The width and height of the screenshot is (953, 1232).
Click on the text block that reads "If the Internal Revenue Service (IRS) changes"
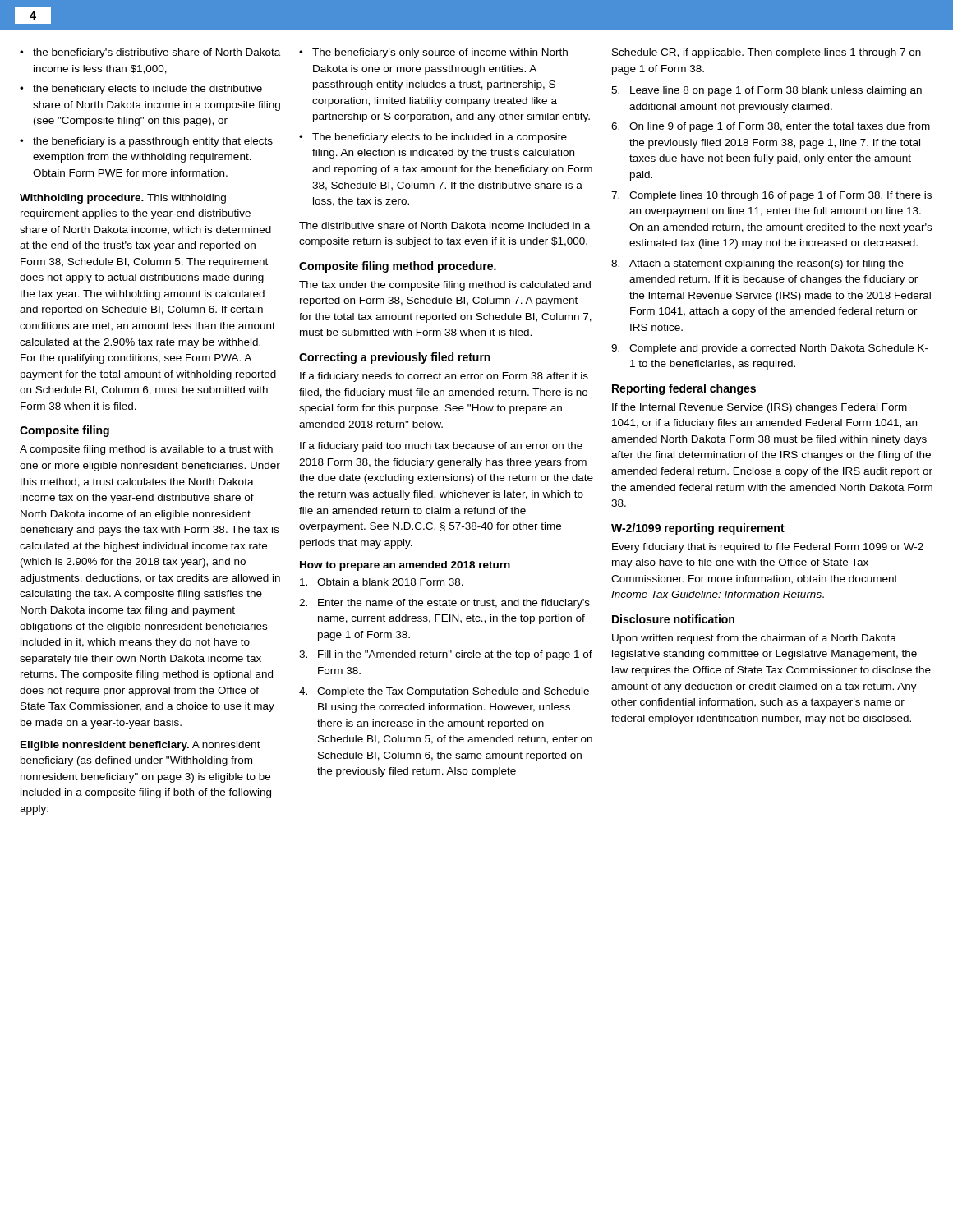772,455
